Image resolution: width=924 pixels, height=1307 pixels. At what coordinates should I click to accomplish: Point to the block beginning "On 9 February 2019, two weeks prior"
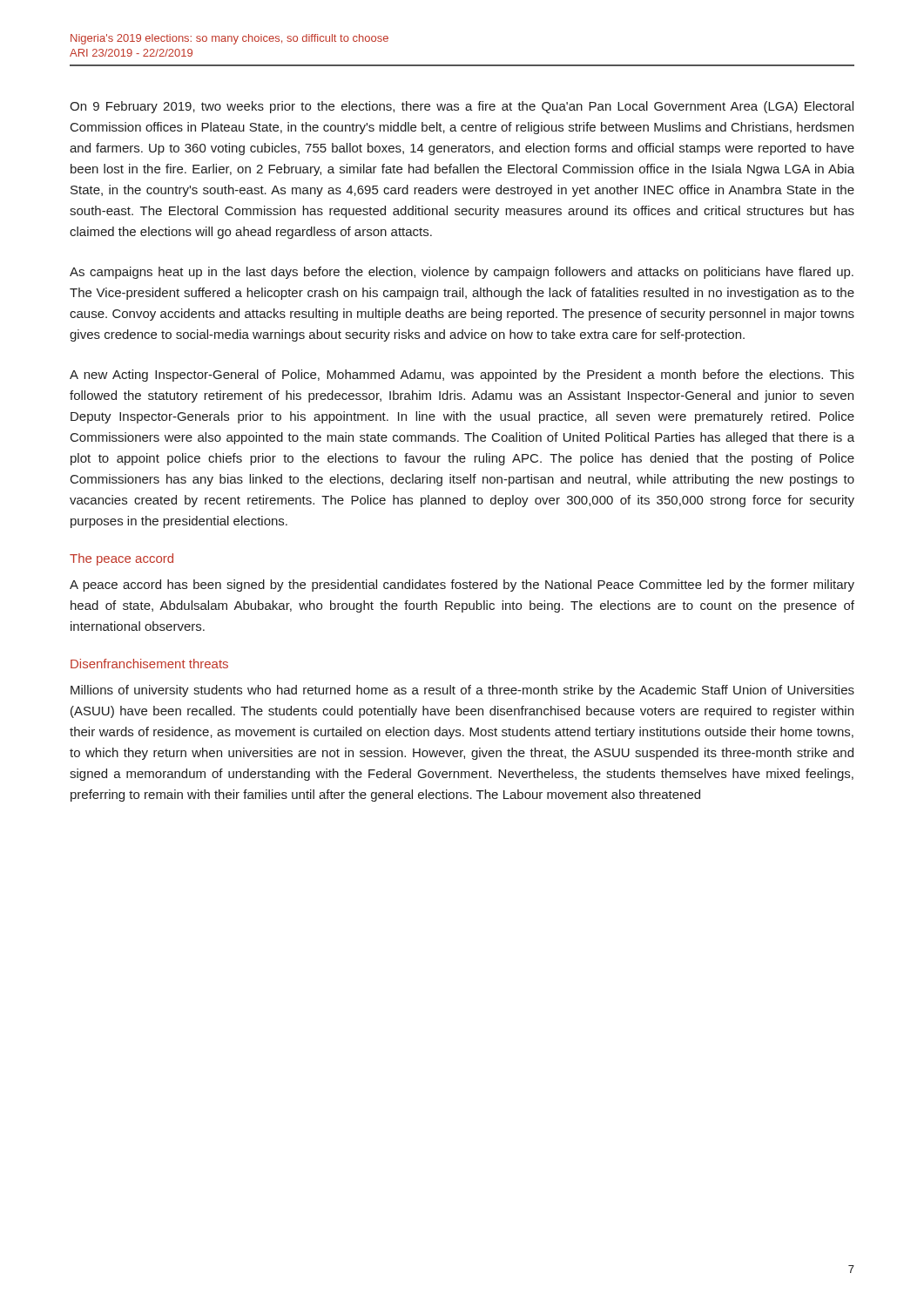462,169
